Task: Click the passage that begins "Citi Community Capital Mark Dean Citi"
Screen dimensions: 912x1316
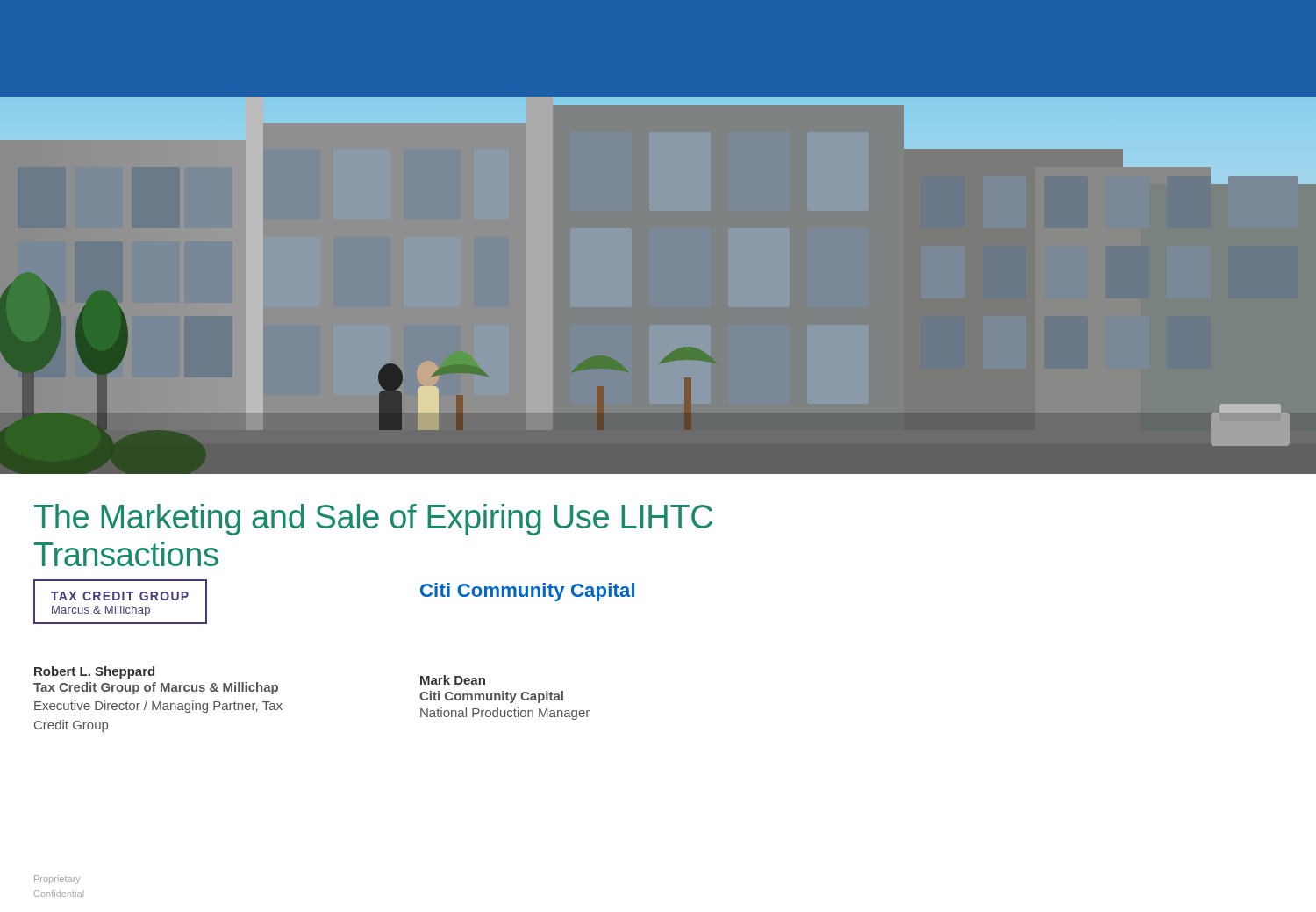Action: coord(527,592)
